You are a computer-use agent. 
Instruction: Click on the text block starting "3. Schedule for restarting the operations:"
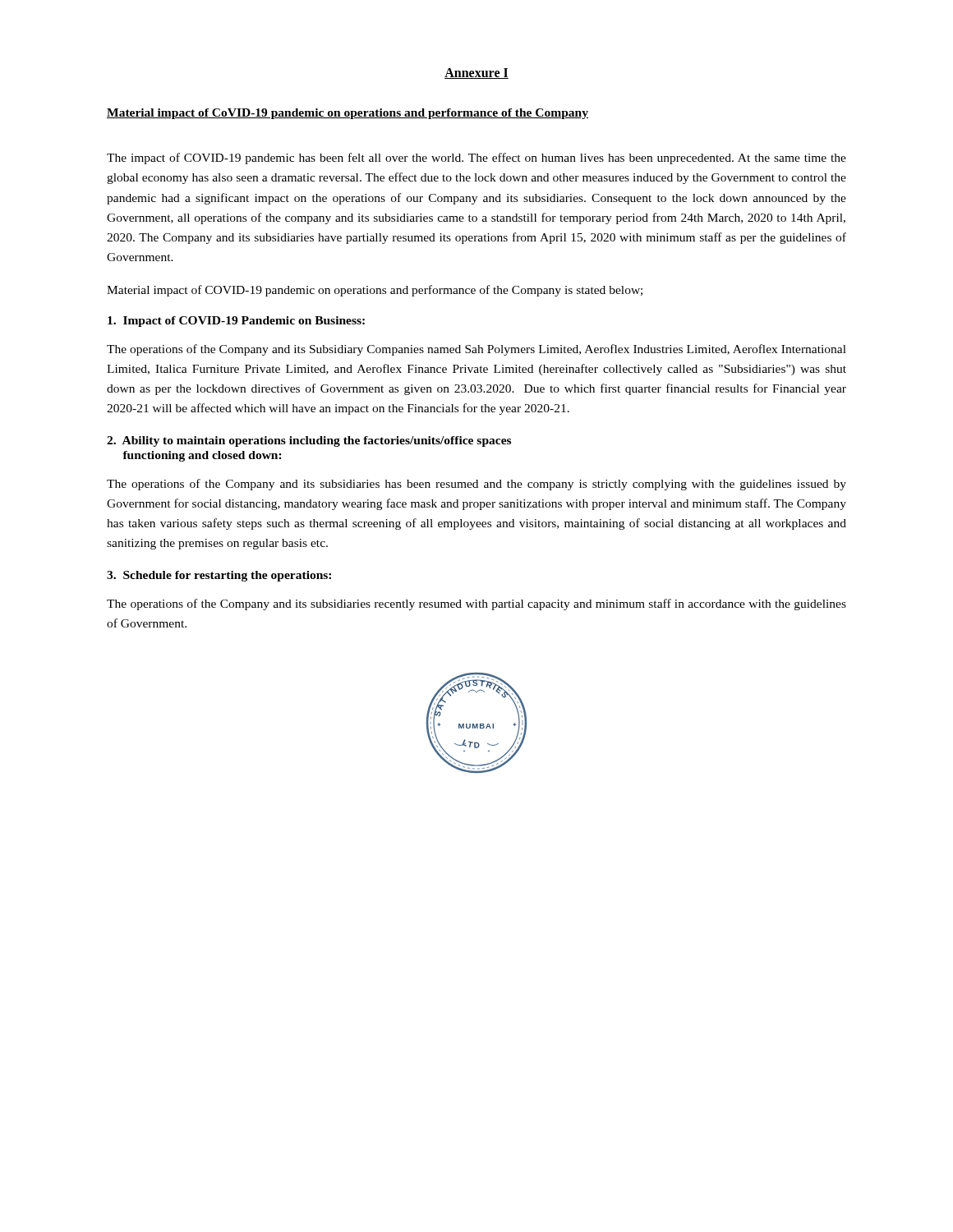220,574
